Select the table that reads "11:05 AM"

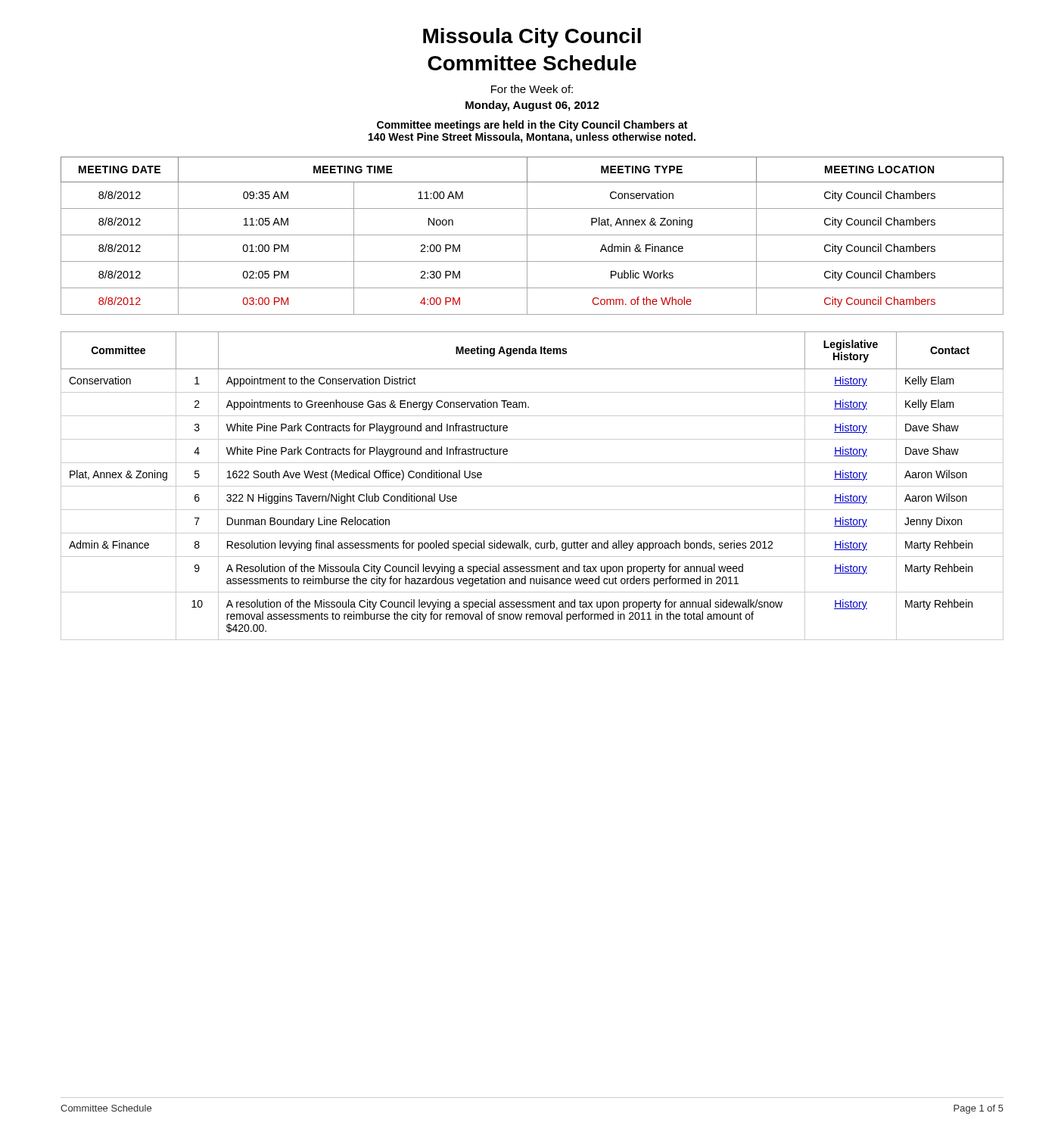(x=532, y=236)
